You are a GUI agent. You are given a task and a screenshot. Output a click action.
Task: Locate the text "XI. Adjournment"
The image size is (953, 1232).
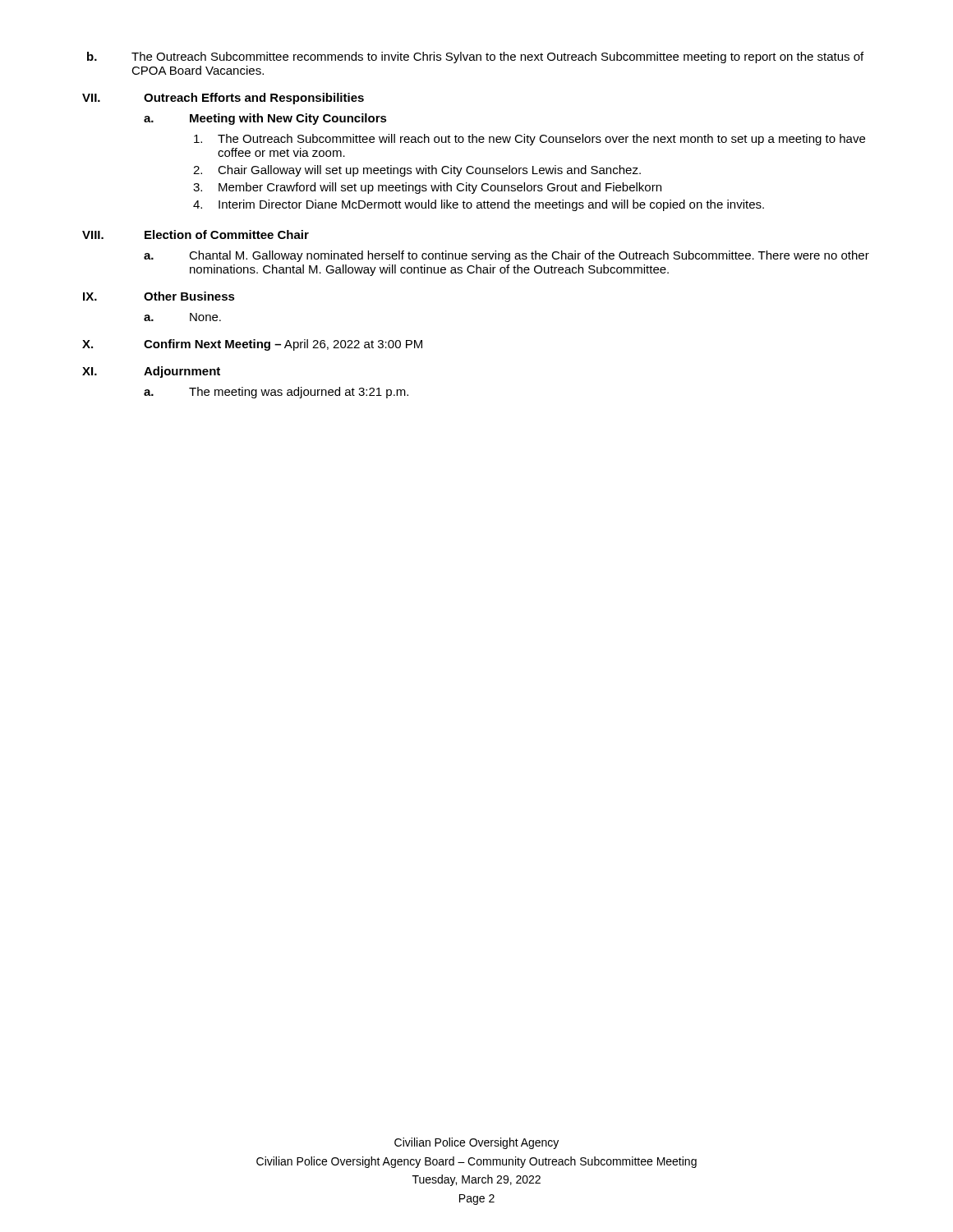(x=151, y=372)
